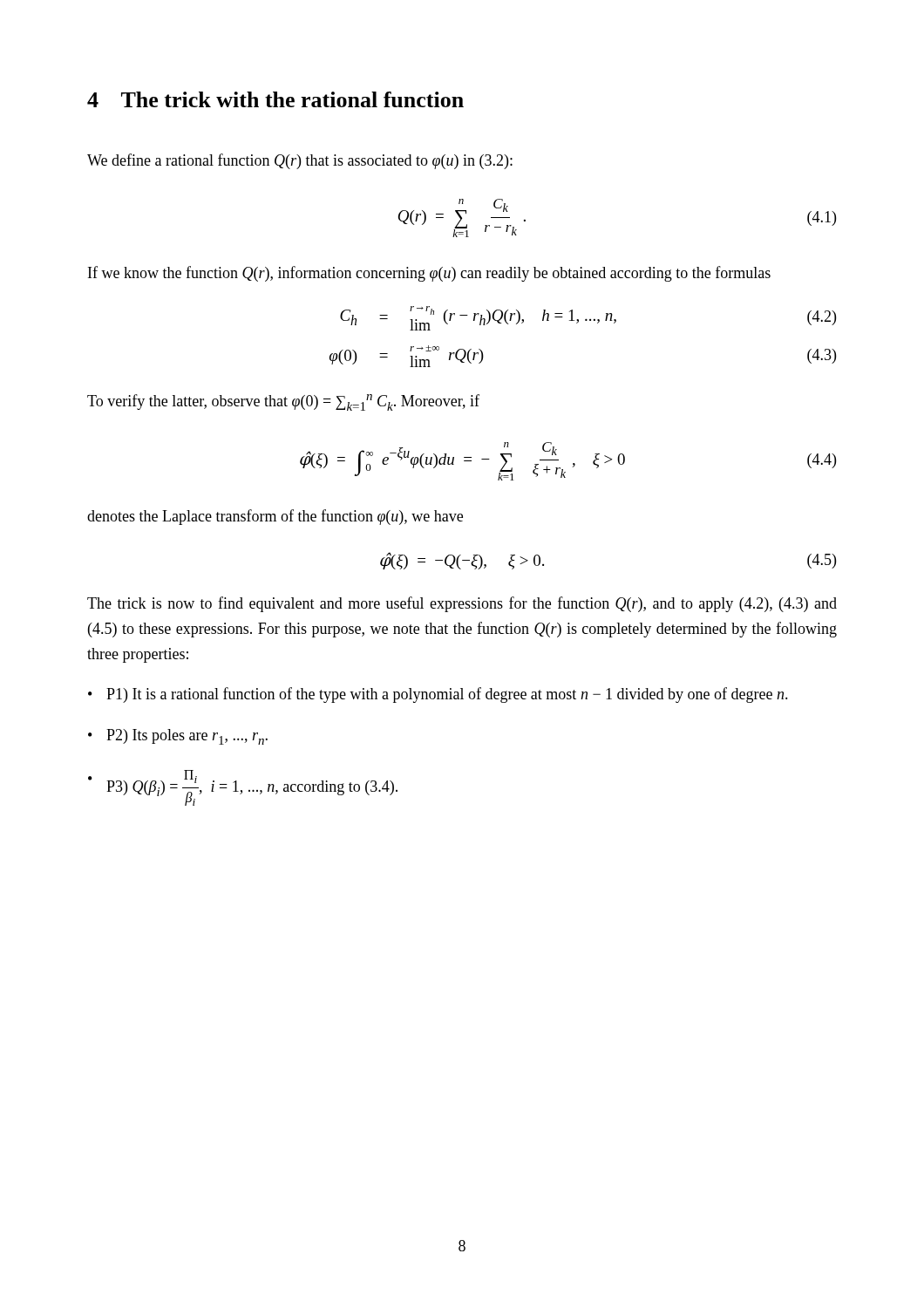Find the block on this page that starts "denotes the Laplace transform of the"

(x=462, y=517)
